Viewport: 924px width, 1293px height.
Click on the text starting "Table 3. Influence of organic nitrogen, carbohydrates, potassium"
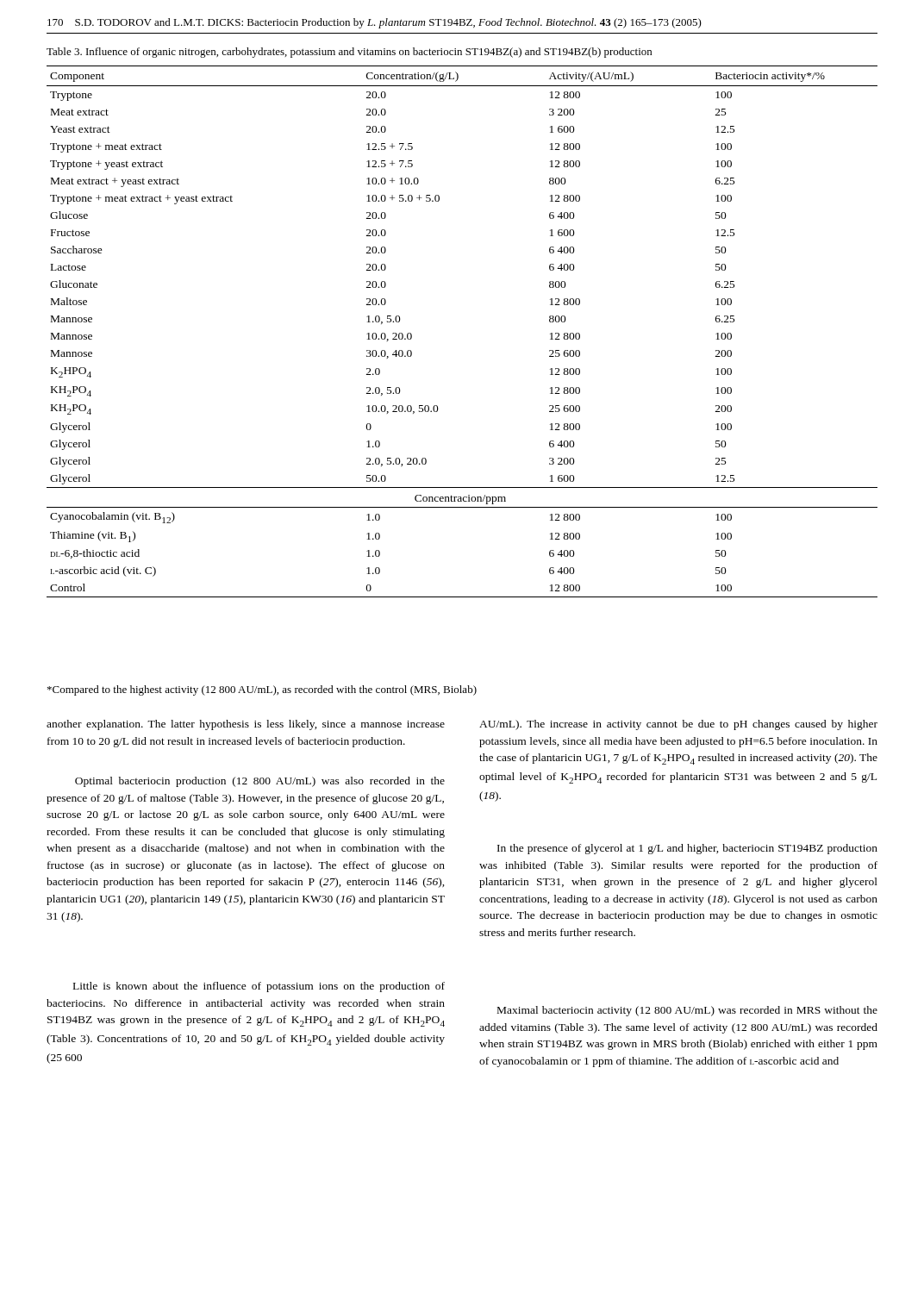349,51
